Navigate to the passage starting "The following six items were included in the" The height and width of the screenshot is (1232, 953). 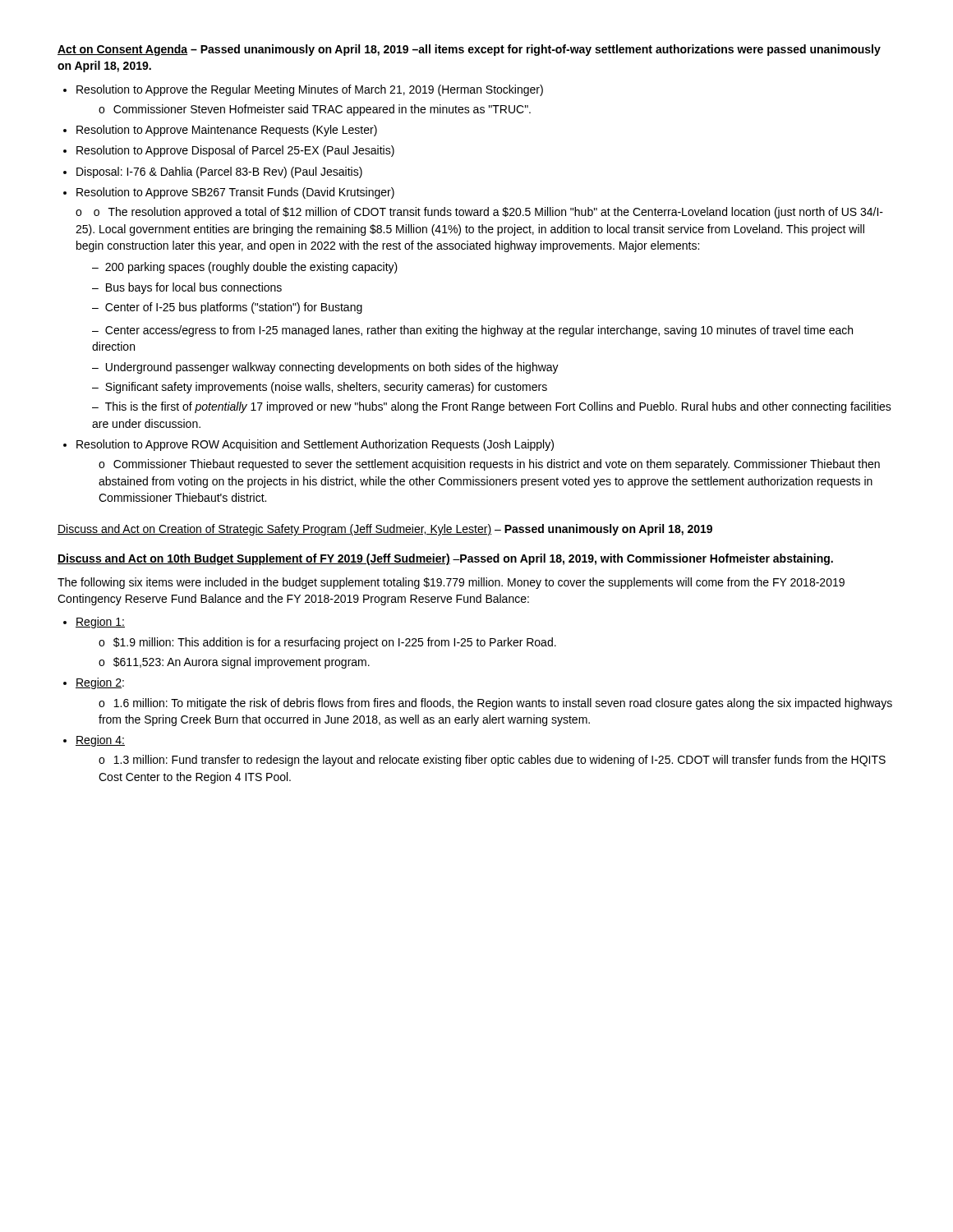tap(451, 590)
